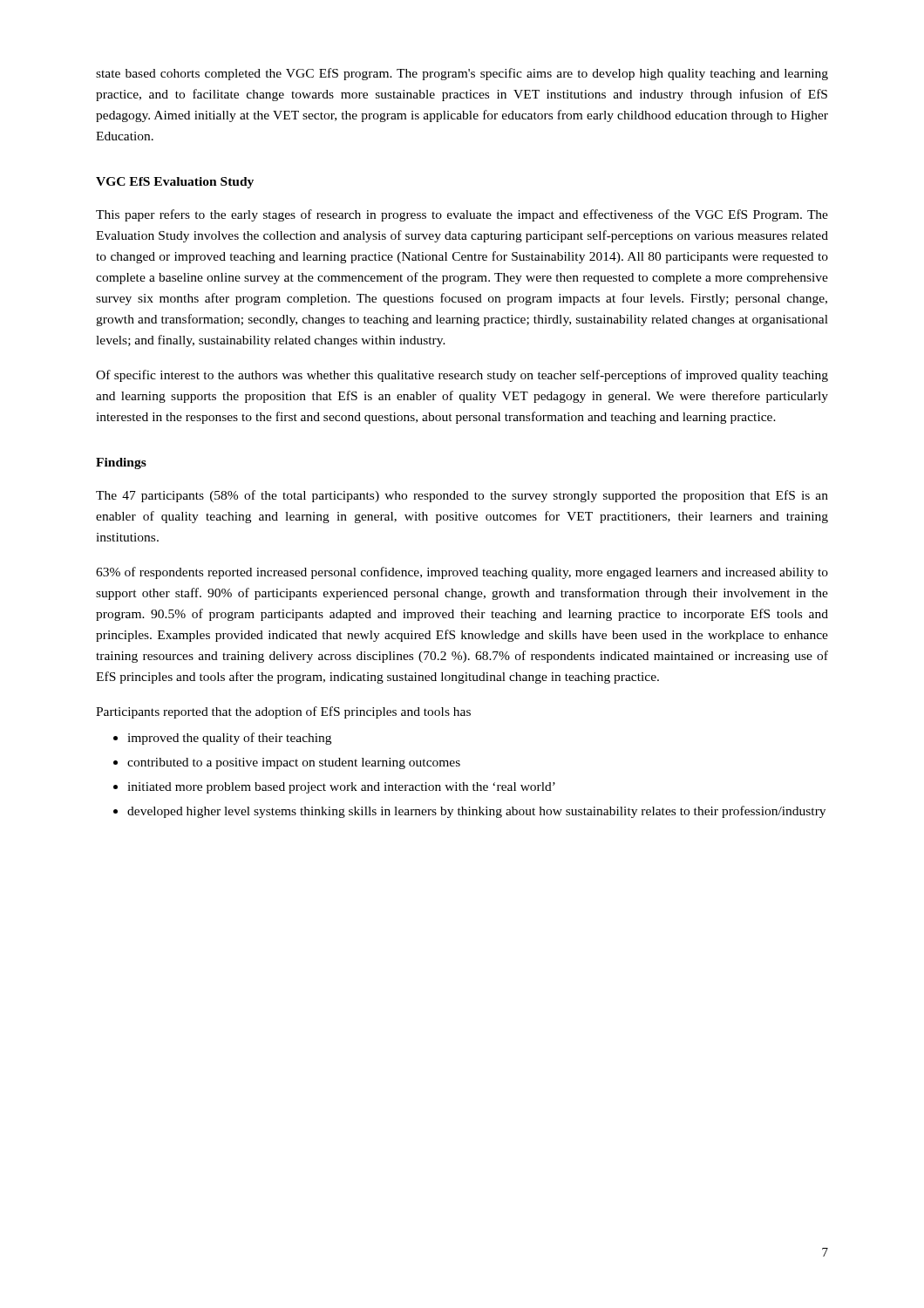Point to the block starting "improved the quality of"

(x=230, y=738)
